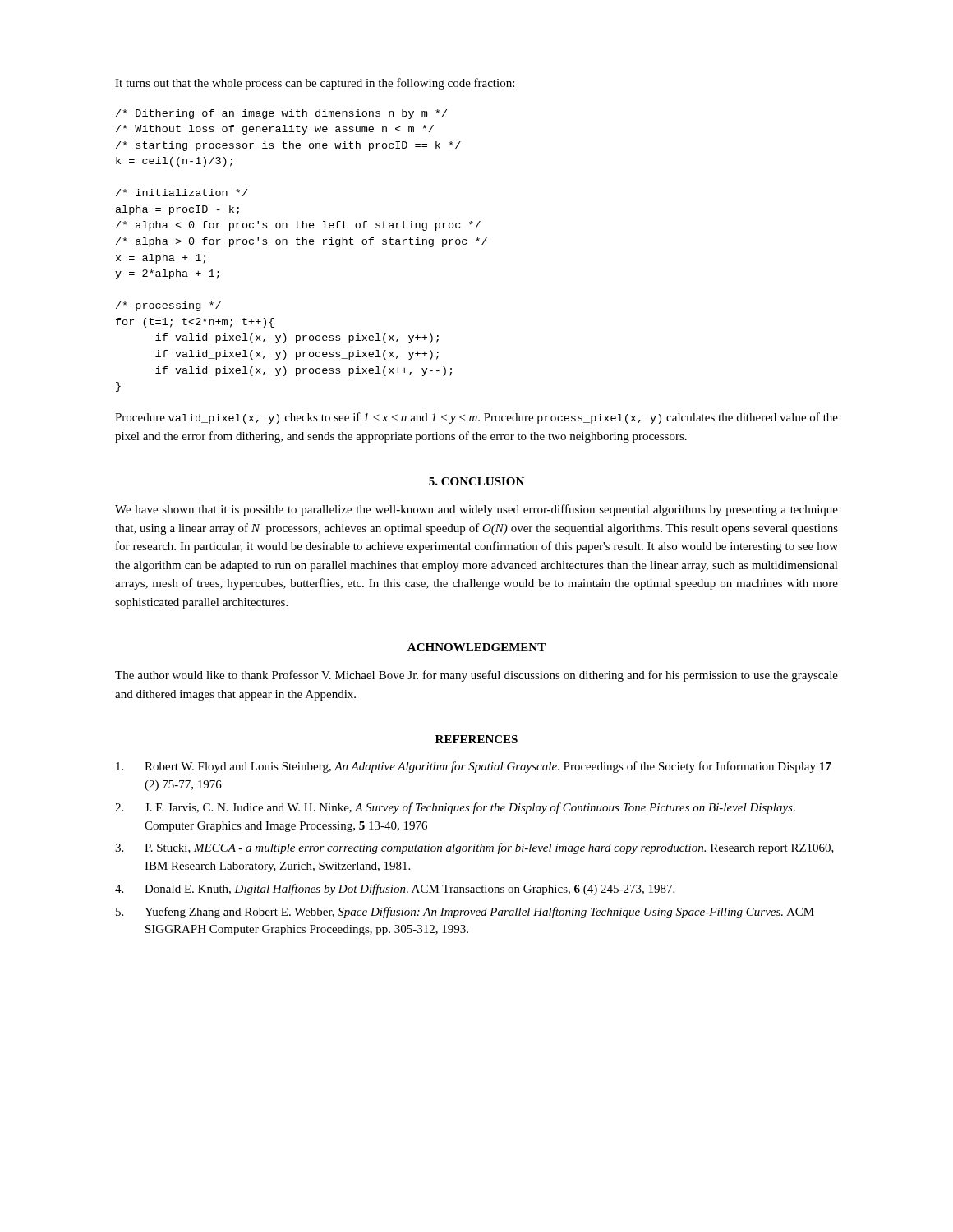Locate the text block that says "We have shown"
This screenshot has width=953, height=1232.
476,556
